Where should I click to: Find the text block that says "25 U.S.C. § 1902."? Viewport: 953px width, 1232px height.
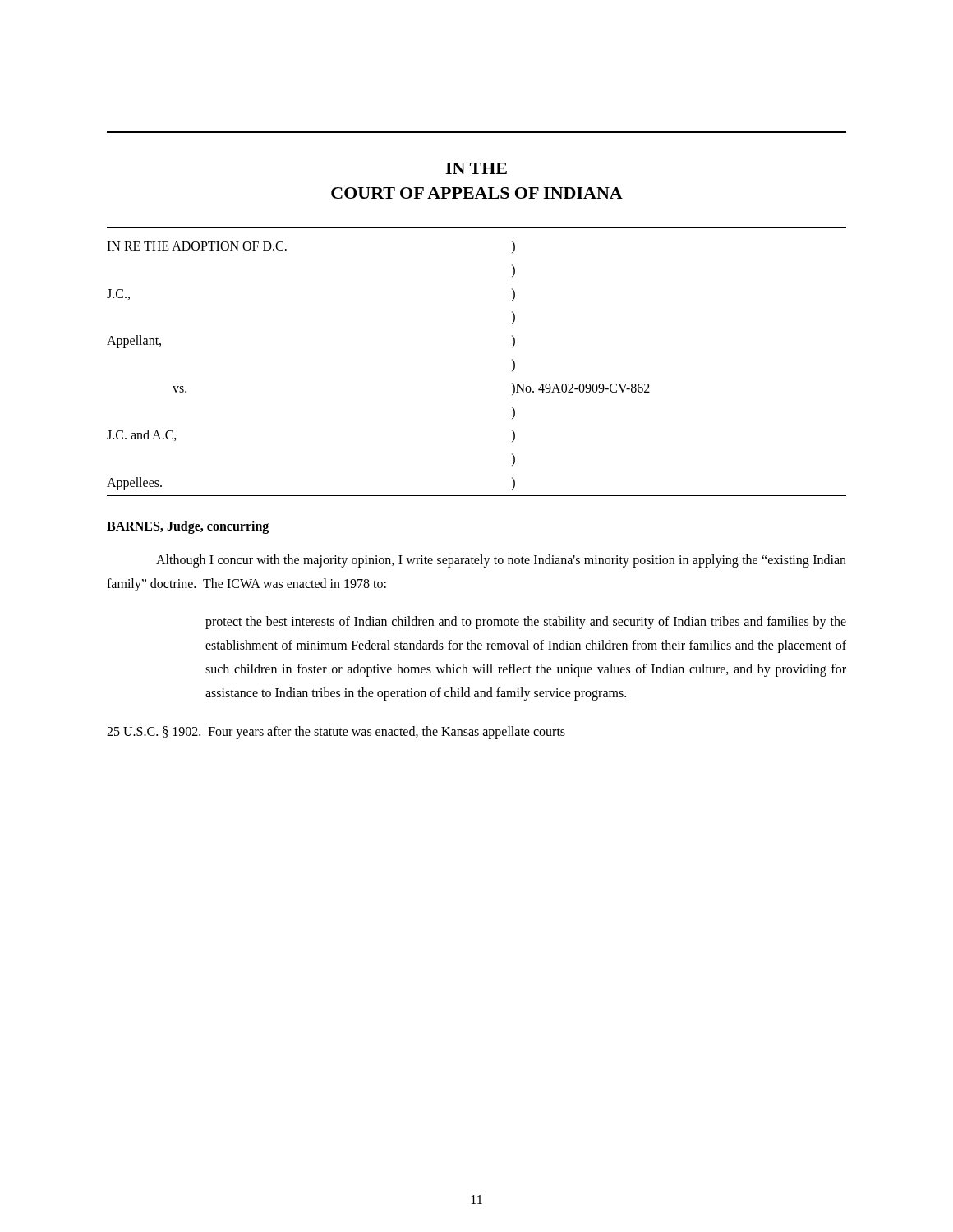336,731
